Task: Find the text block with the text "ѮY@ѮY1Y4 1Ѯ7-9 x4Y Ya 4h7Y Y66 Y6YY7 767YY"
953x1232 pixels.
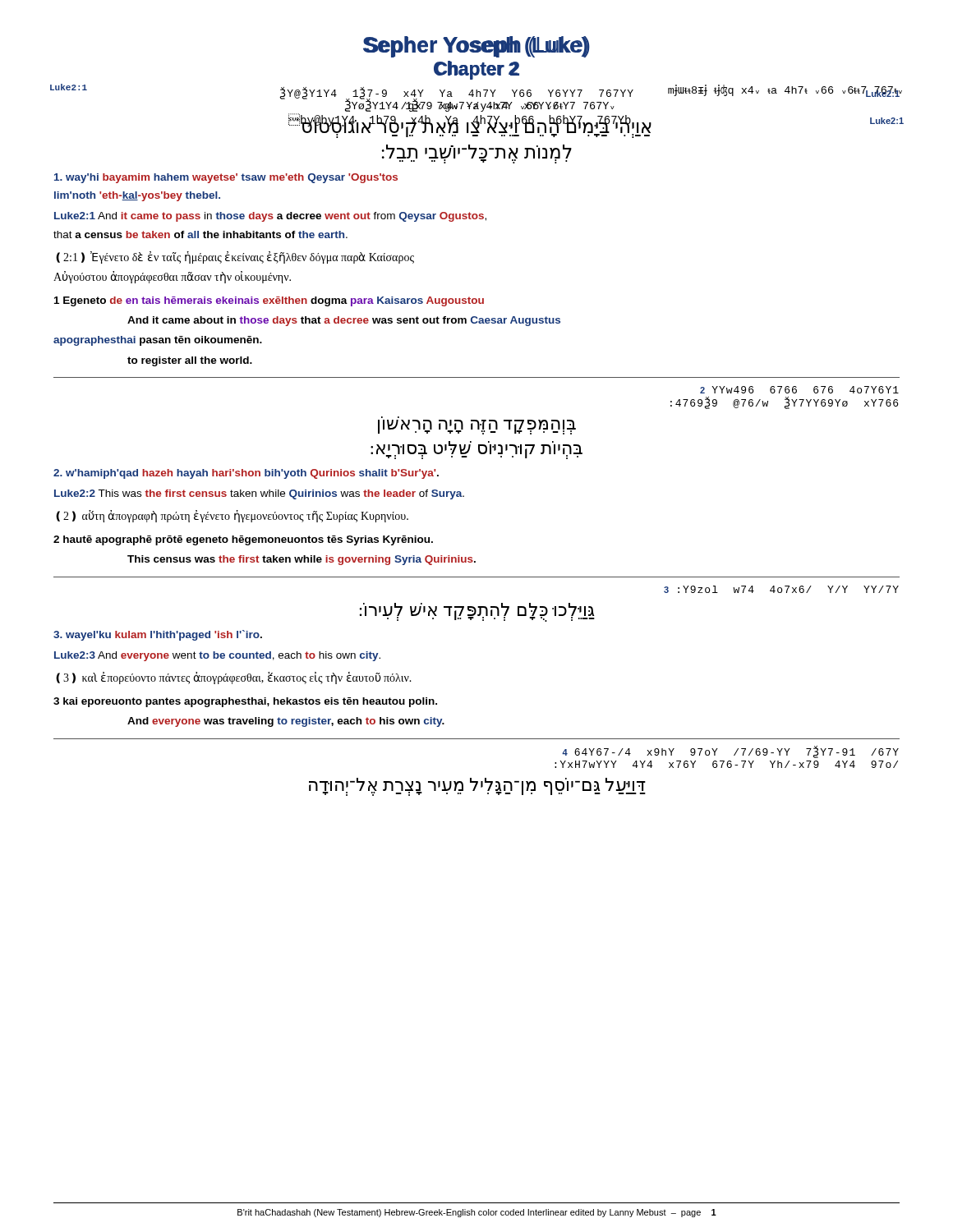Action: (x=476, y=100)
